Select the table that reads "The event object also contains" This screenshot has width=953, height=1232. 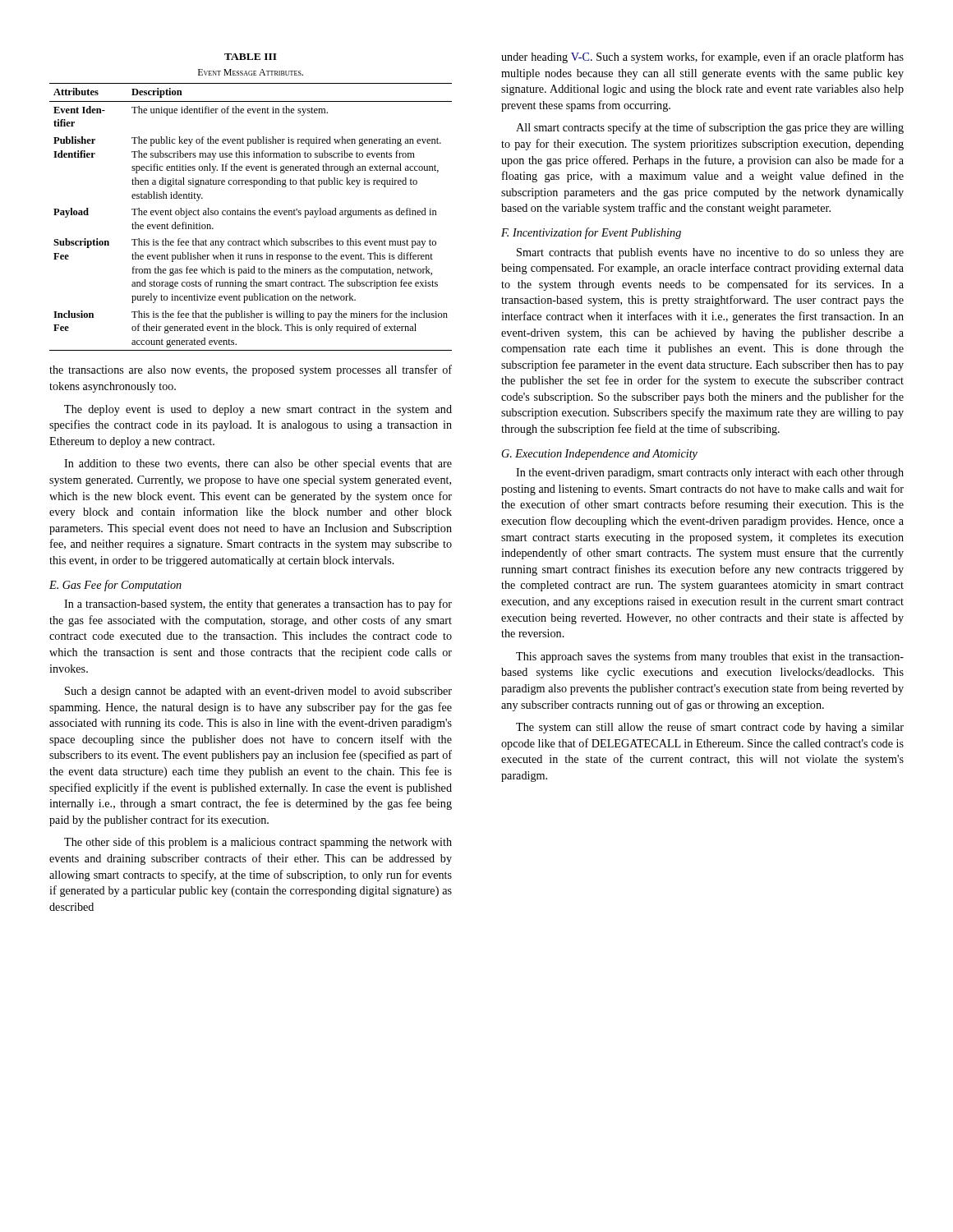(x=251, y=217)
